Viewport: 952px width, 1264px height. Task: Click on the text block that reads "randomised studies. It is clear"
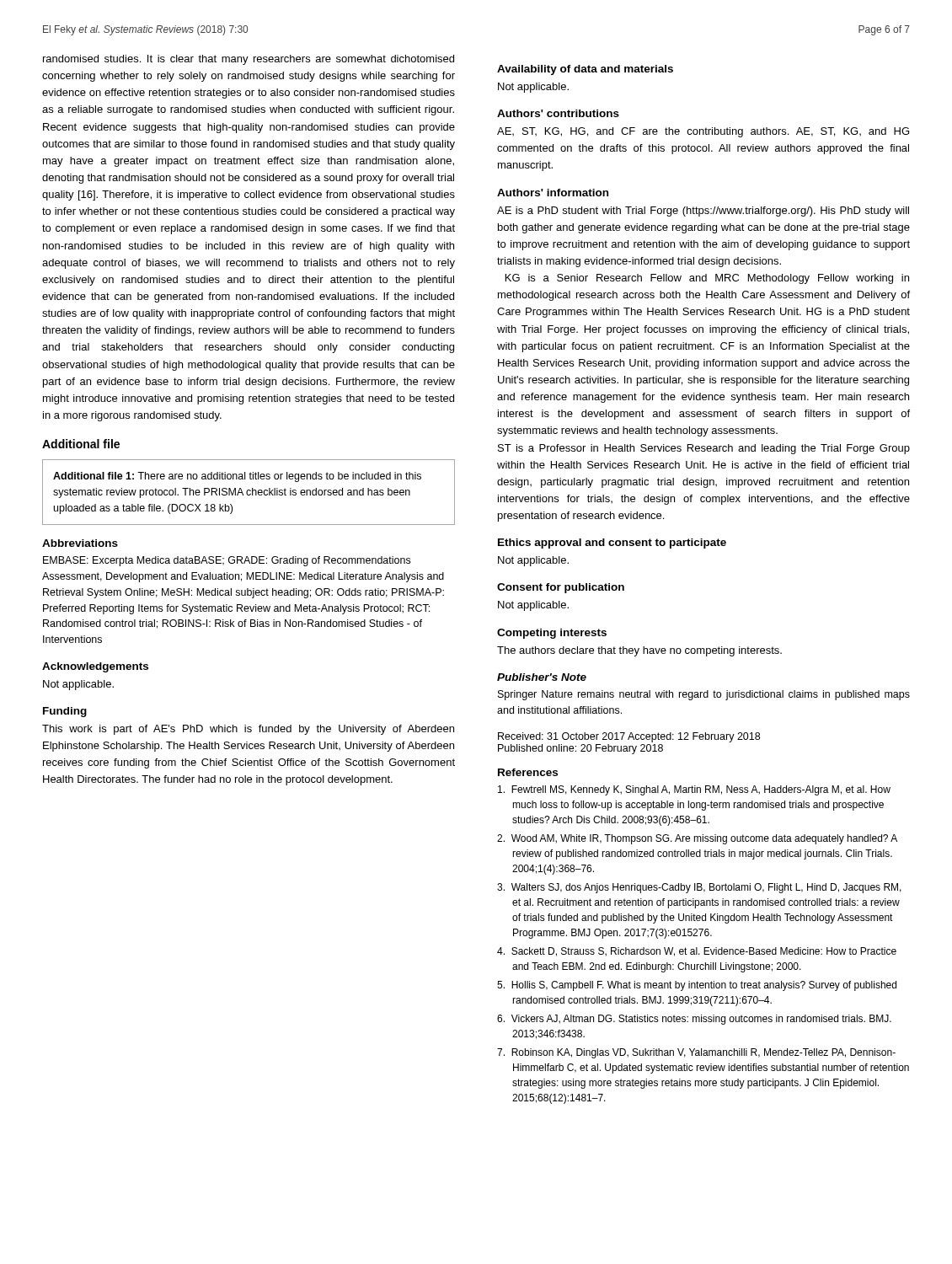249,237
